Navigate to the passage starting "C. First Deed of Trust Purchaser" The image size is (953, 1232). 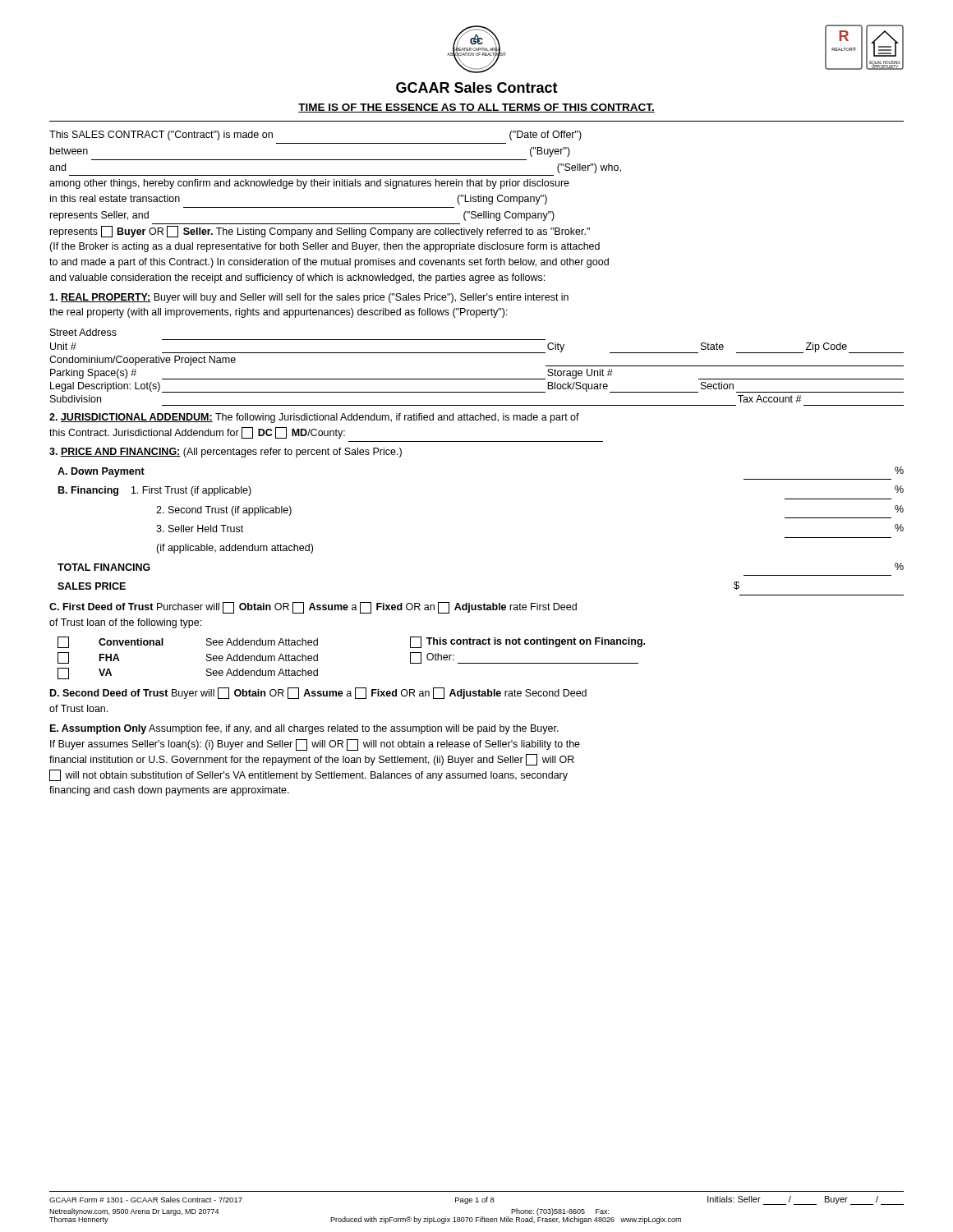point(313,615)
